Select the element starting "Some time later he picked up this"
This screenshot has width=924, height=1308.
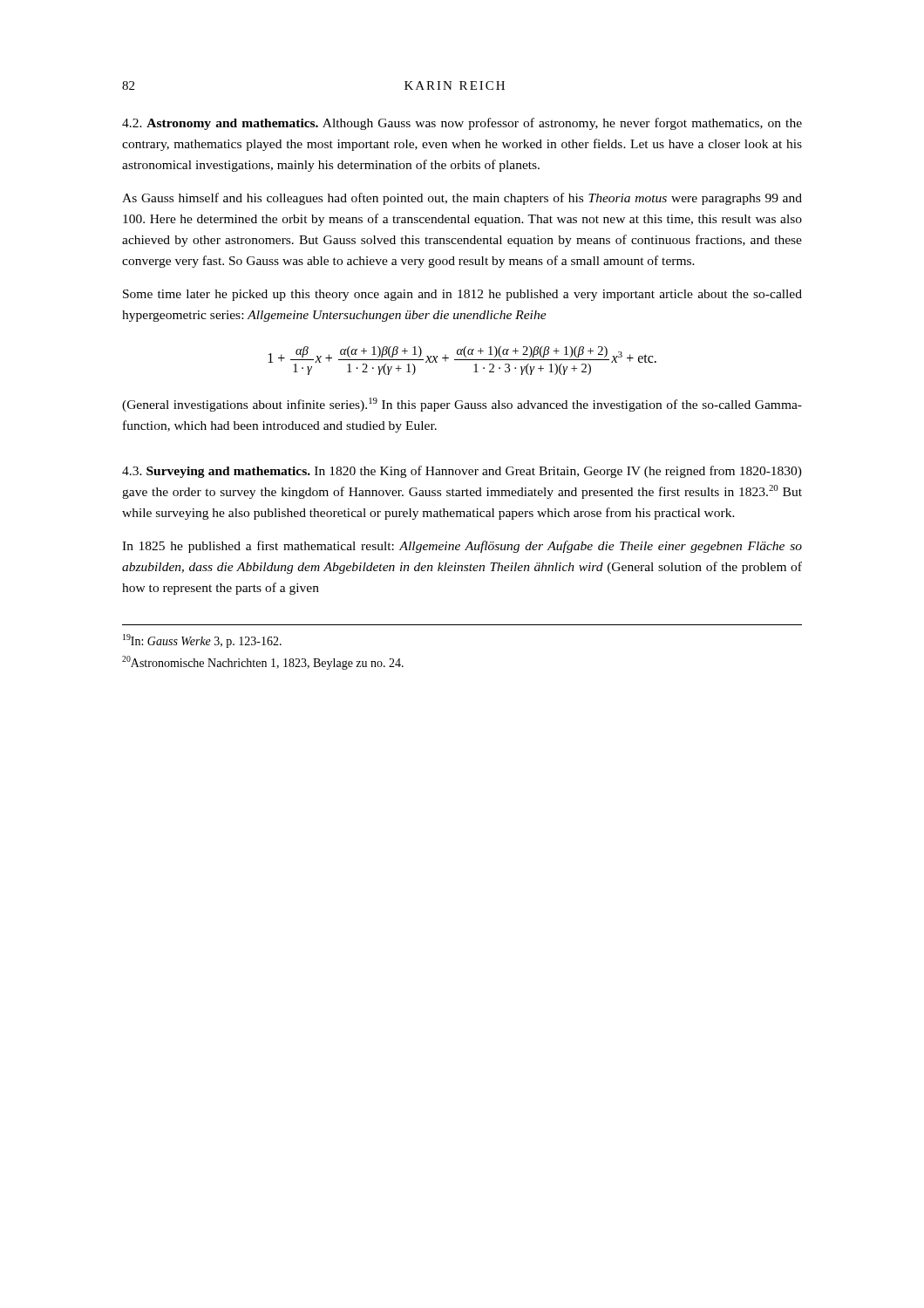pos(462,304)
